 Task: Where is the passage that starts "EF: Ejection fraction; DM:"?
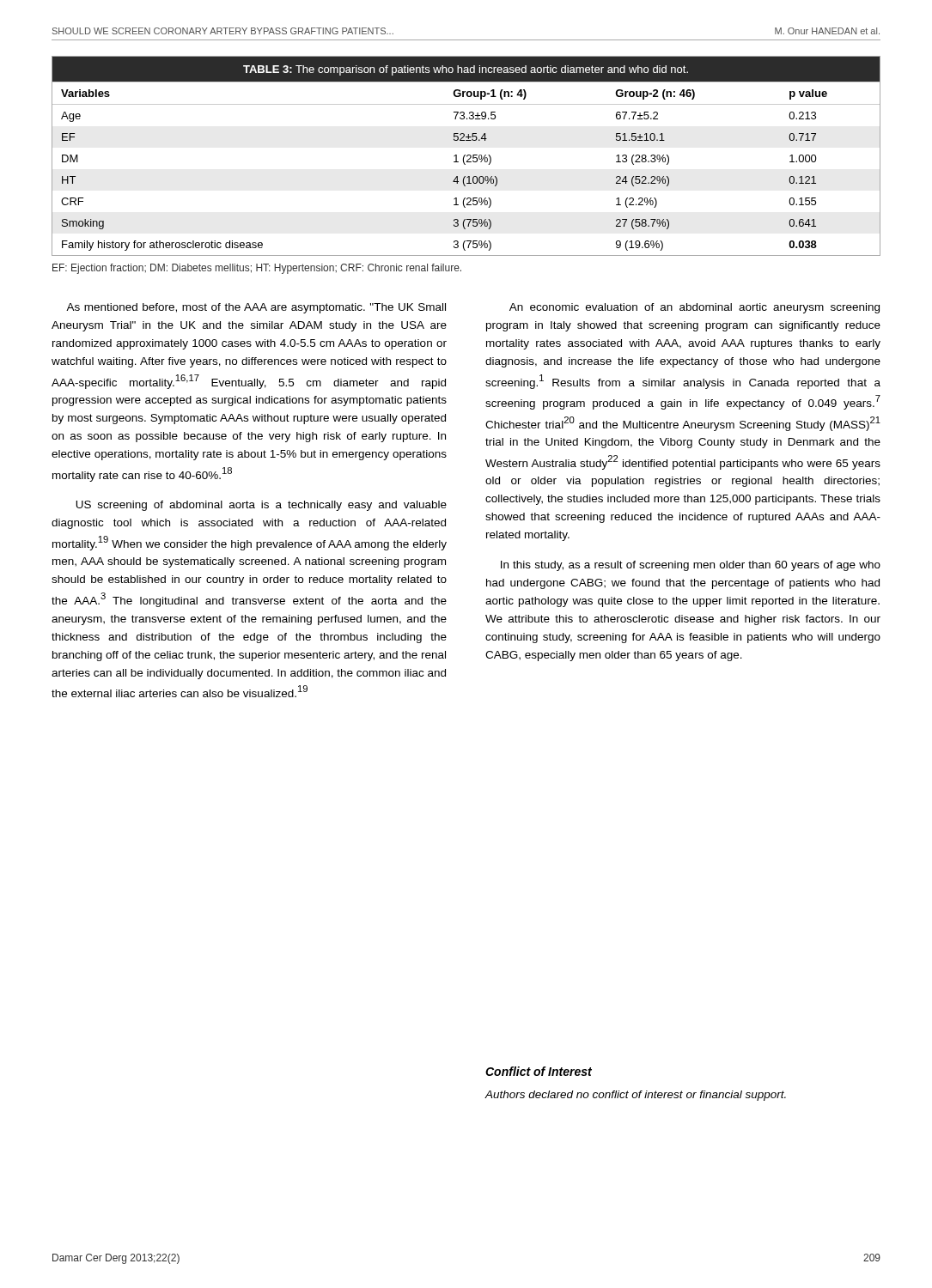point(257,268)
